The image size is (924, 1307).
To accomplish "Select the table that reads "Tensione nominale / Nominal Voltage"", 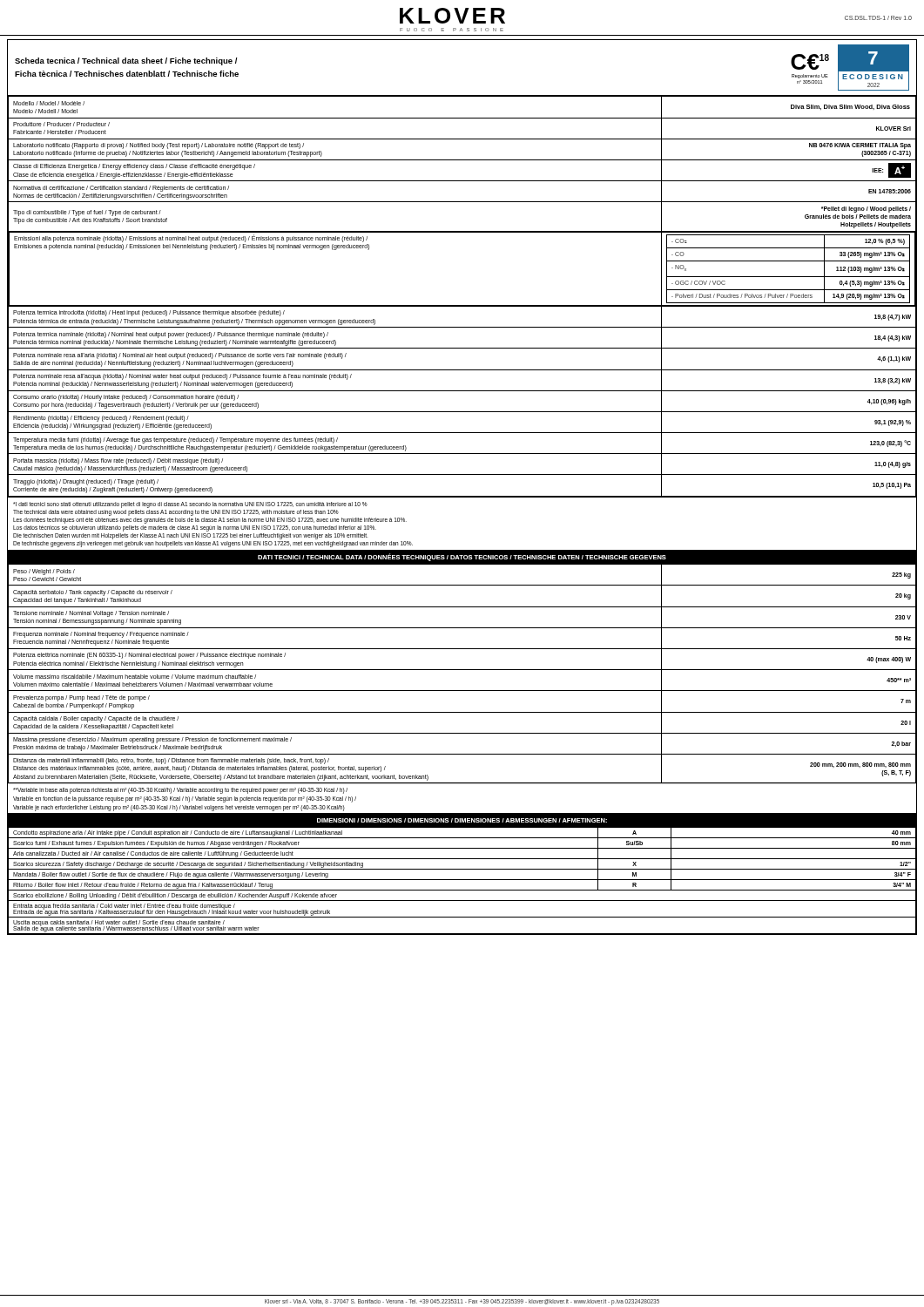I will click(x=462, y=674).
